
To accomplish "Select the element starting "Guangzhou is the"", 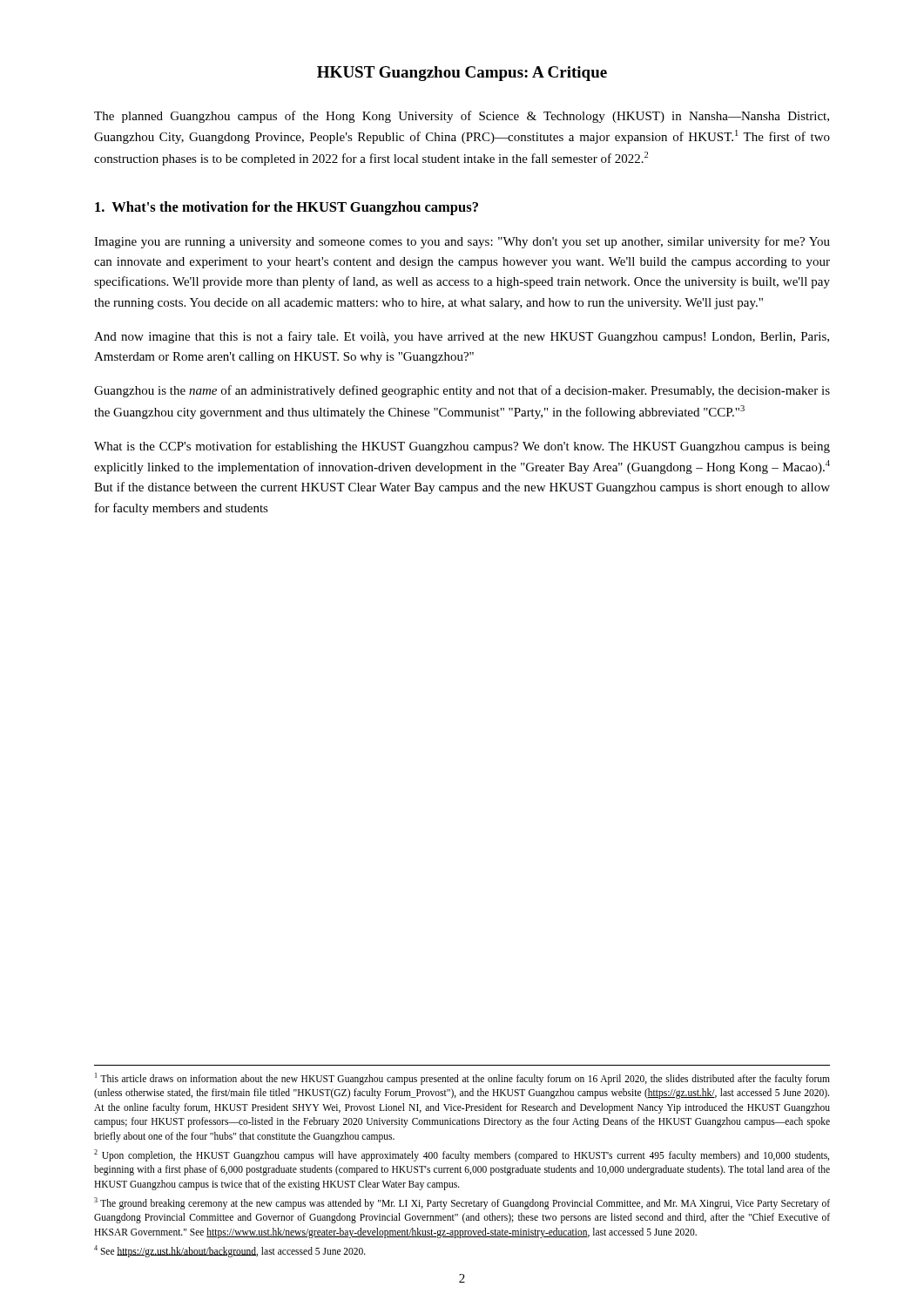I will (x=462, y=401).
